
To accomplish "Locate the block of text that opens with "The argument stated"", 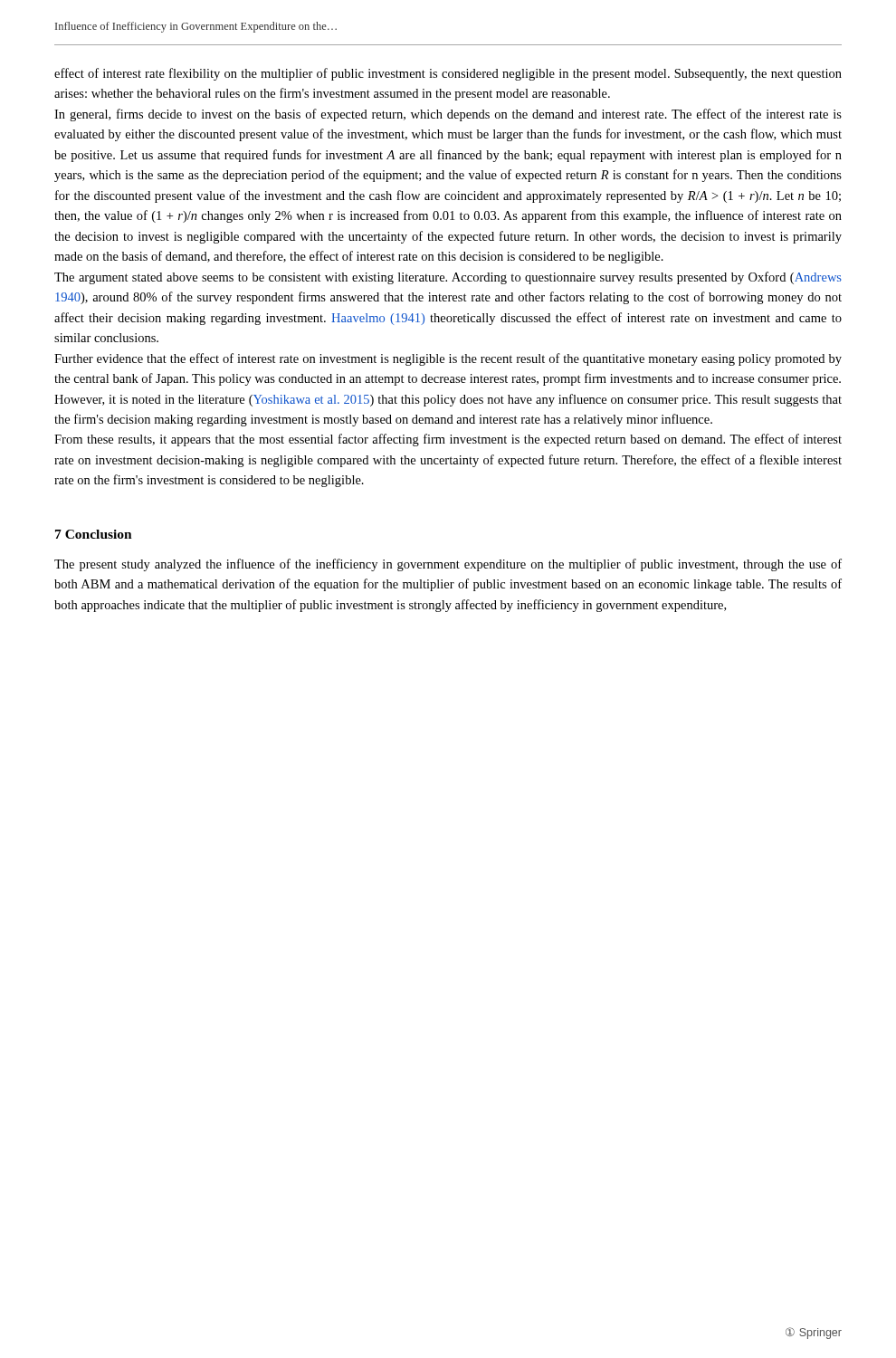I will pos(448,308).
